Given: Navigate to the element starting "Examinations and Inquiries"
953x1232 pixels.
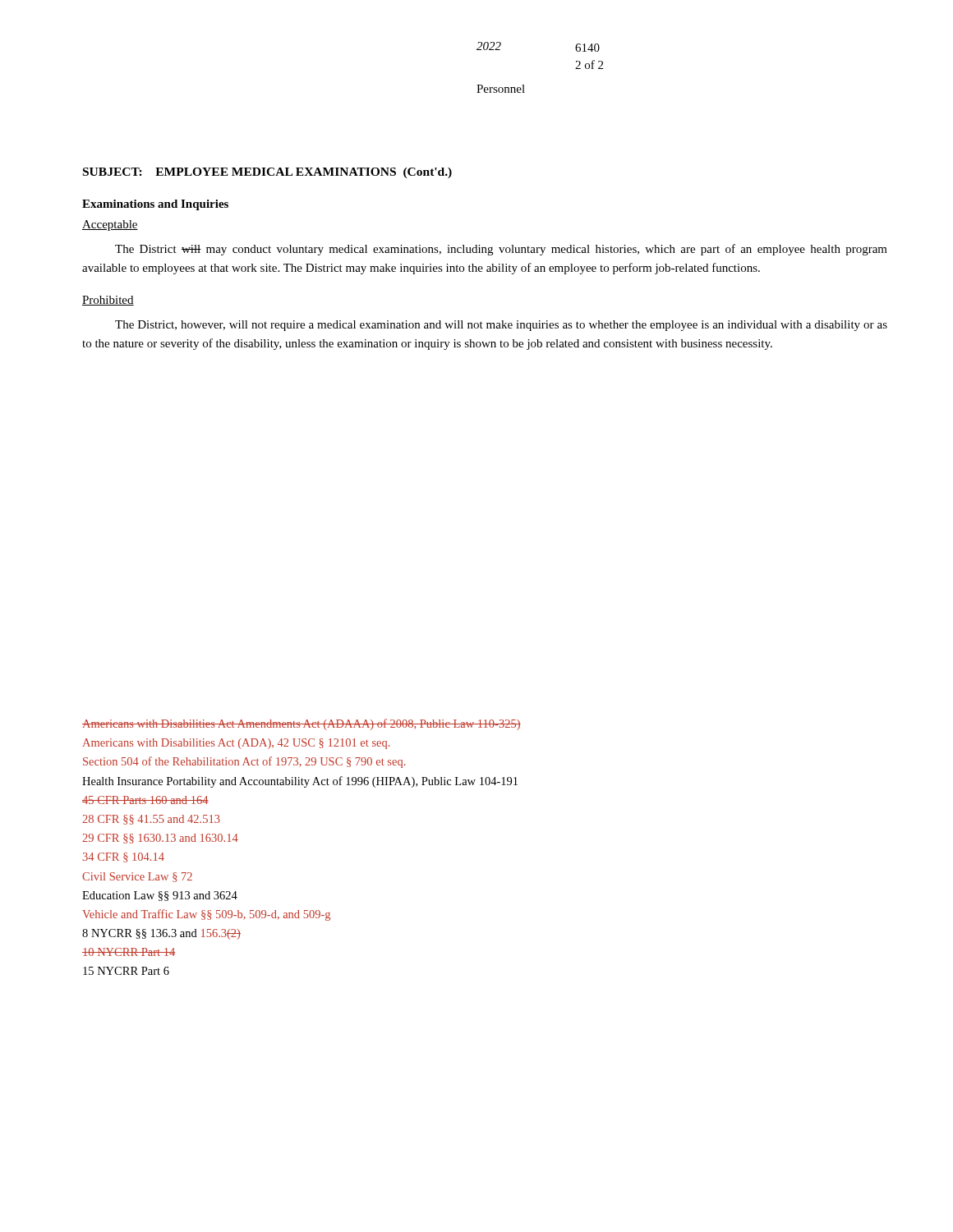Looking at the screenshot, I should [x=155, y=204].
